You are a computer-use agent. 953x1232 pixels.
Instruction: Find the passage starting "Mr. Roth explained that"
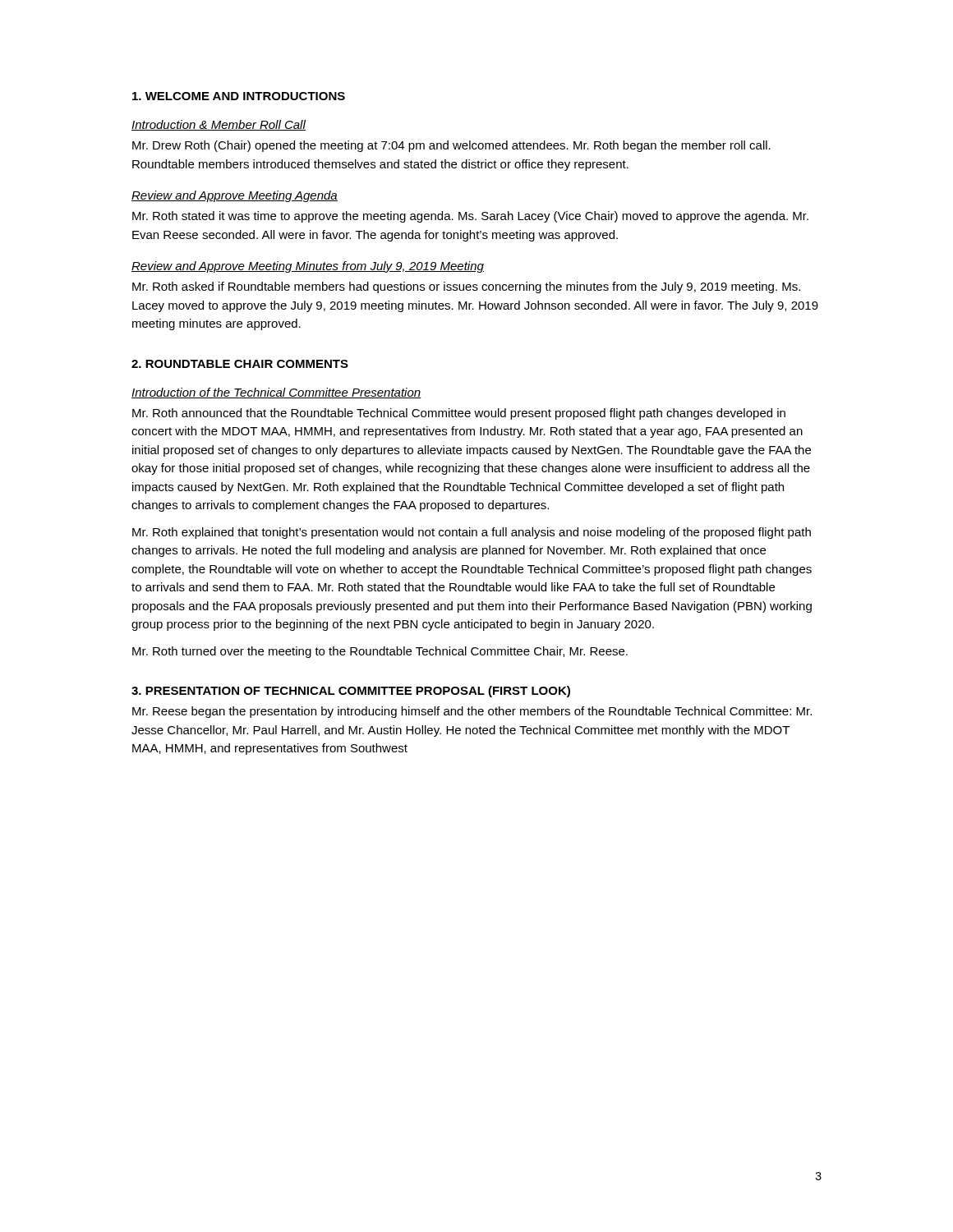click(472, 578)
